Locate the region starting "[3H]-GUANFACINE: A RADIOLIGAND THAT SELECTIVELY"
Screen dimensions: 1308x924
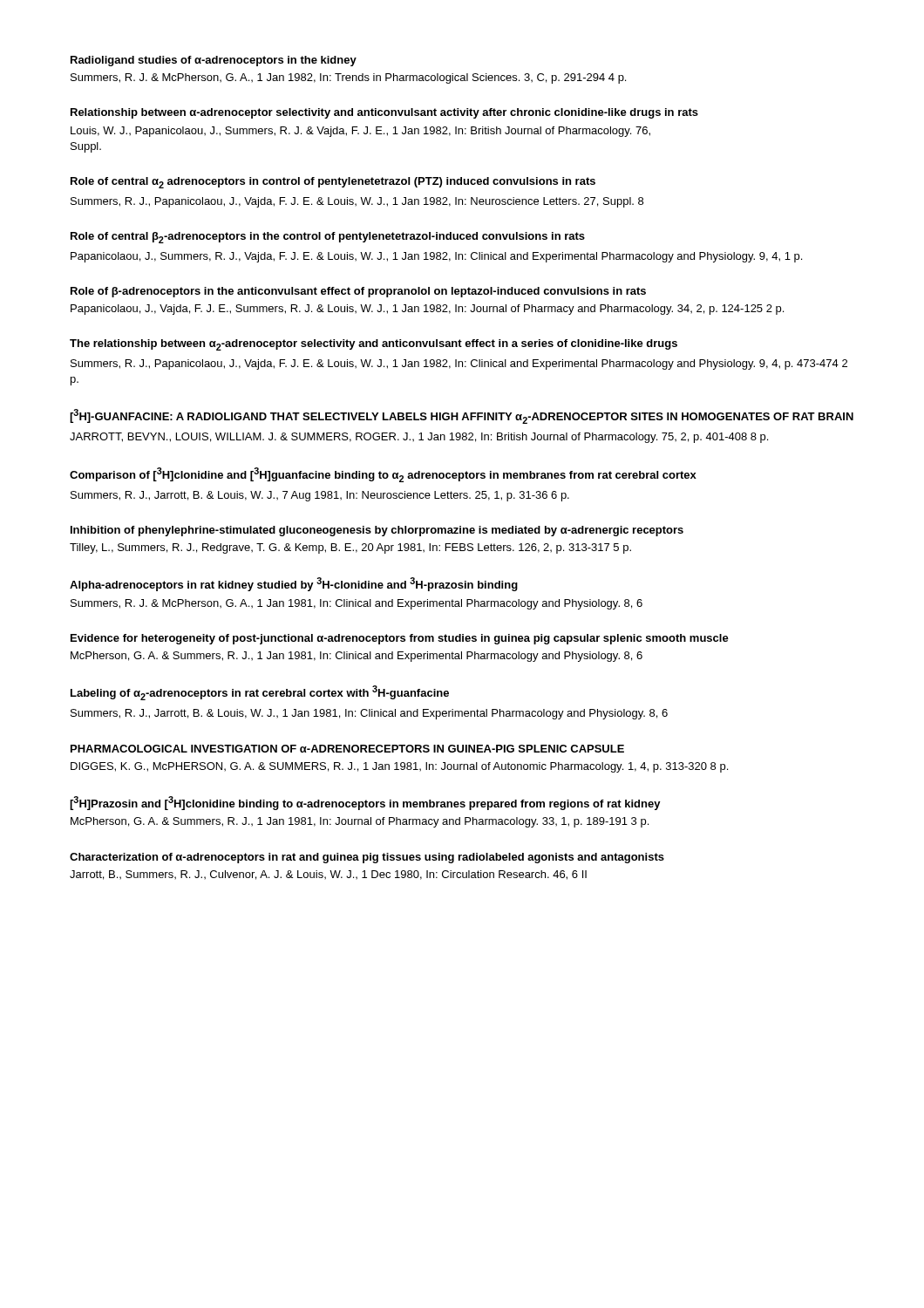tap(462, 426)
